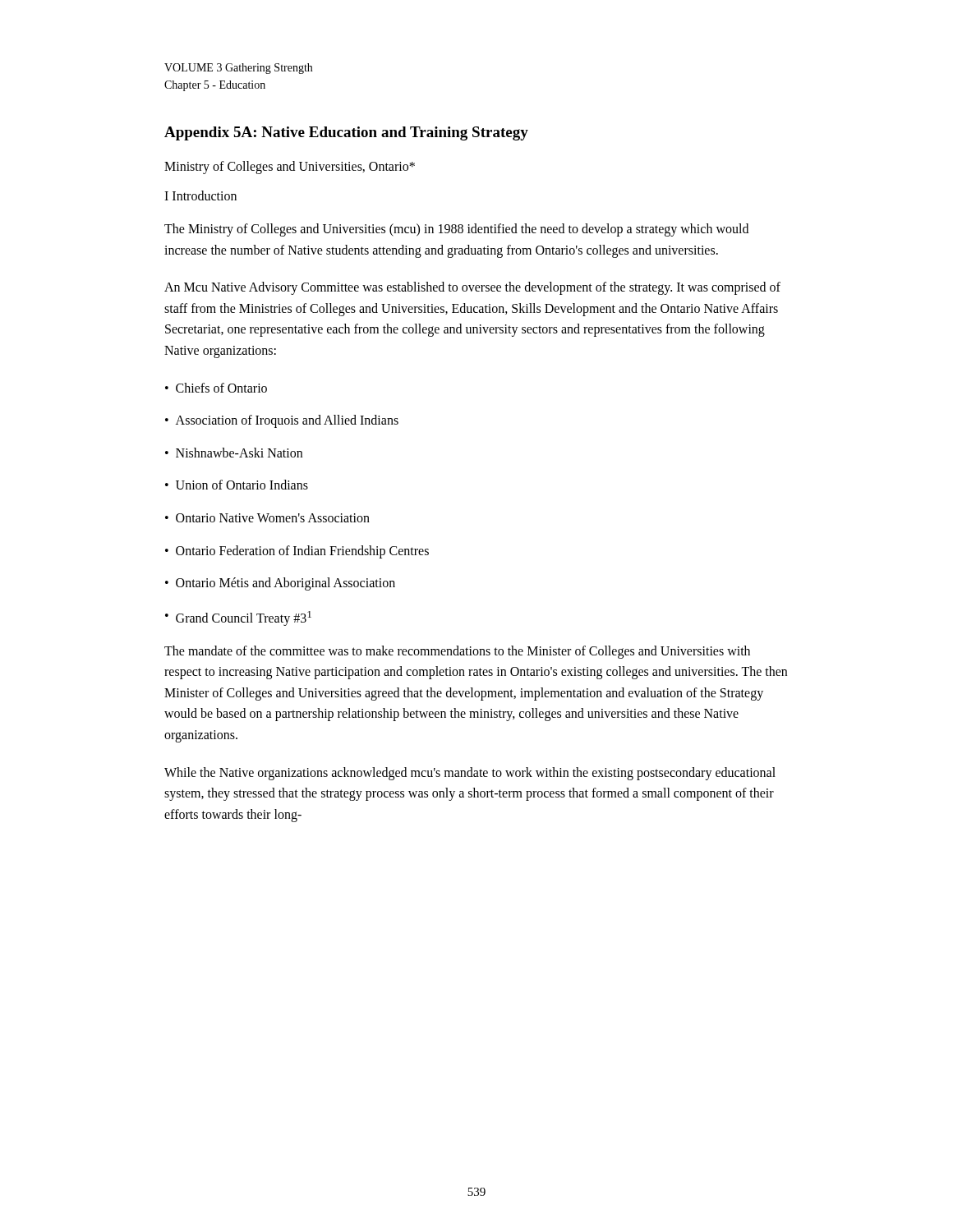
Task: Find the block on this page that starts "The mandate of the committee was"
Action: tap(476, 693)
